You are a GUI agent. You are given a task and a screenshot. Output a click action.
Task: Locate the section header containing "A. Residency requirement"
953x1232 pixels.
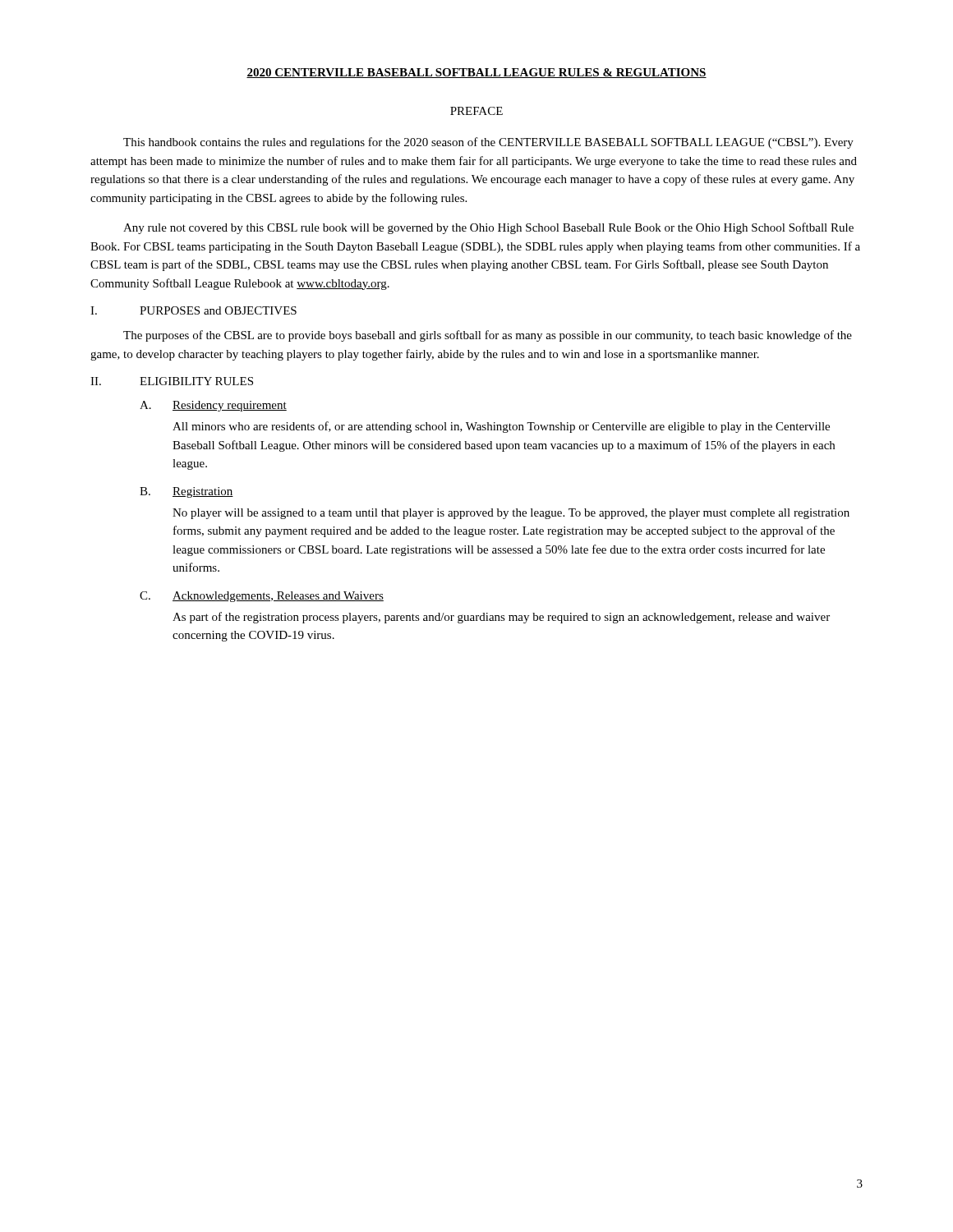pos(213,405)
